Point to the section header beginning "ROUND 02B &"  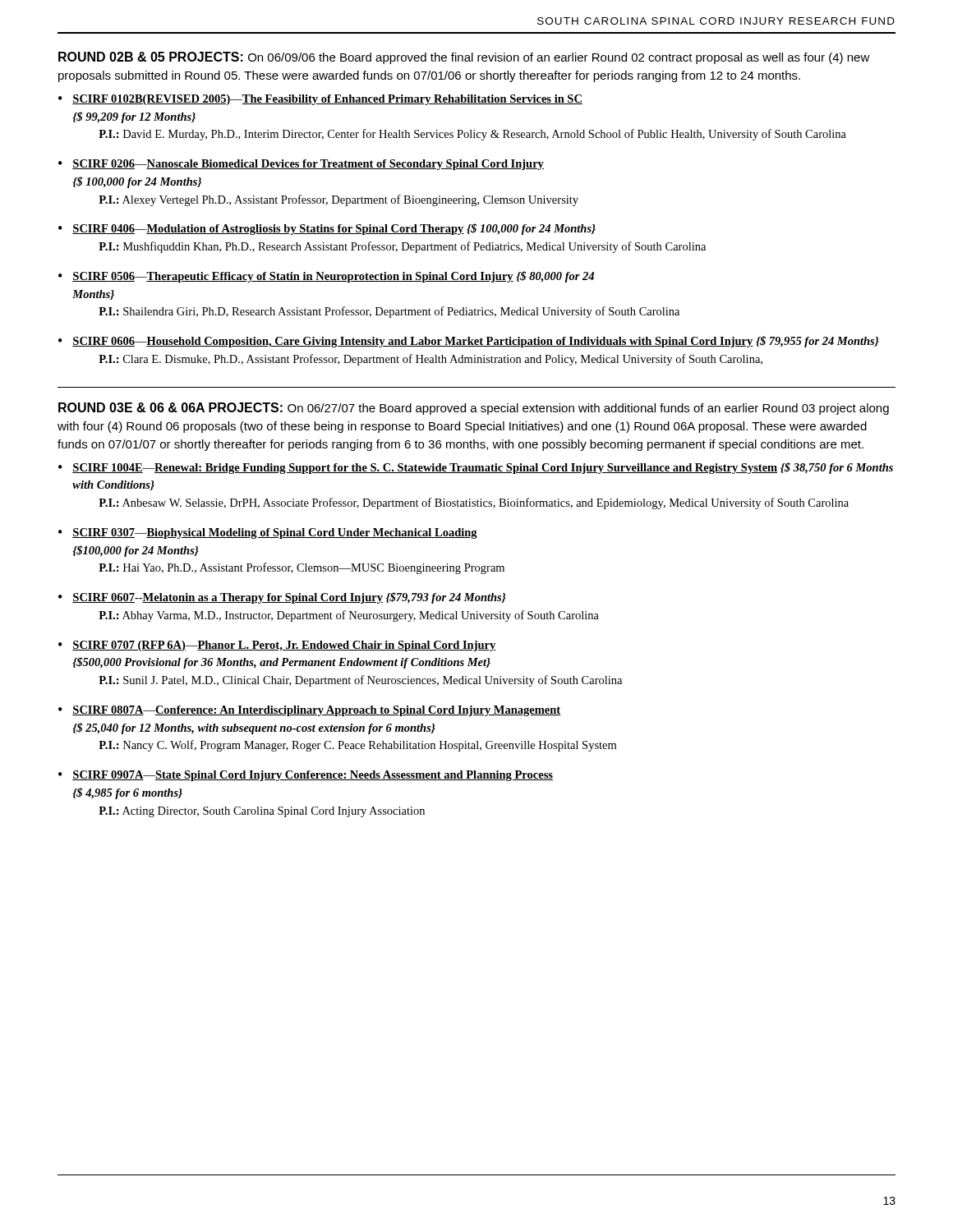coord(463,66)
